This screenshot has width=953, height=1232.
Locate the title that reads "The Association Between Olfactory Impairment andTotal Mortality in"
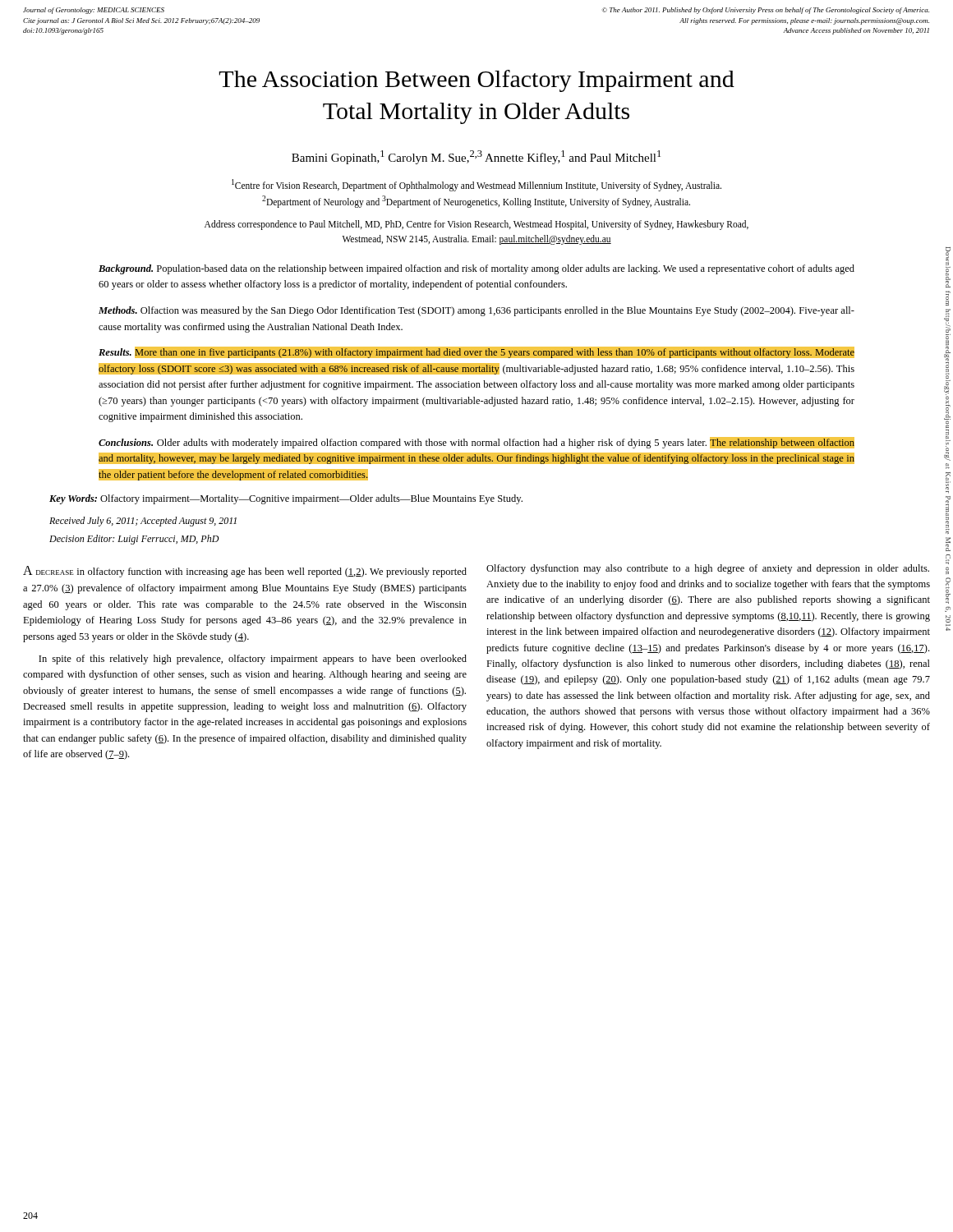pos(476,94)
